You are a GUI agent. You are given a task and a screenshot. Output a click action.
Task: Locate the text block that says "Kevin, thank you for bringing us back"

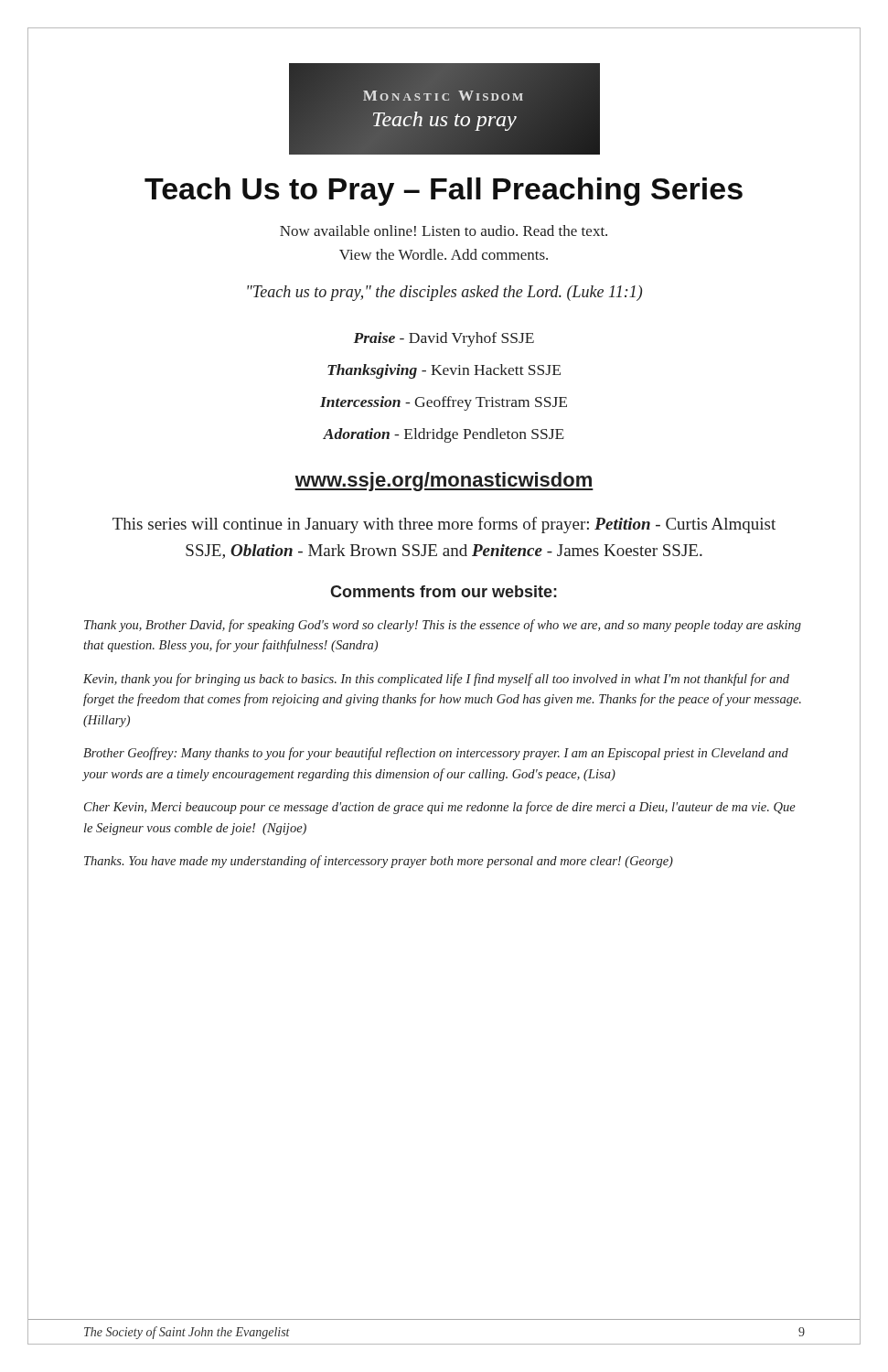(443, 699)
